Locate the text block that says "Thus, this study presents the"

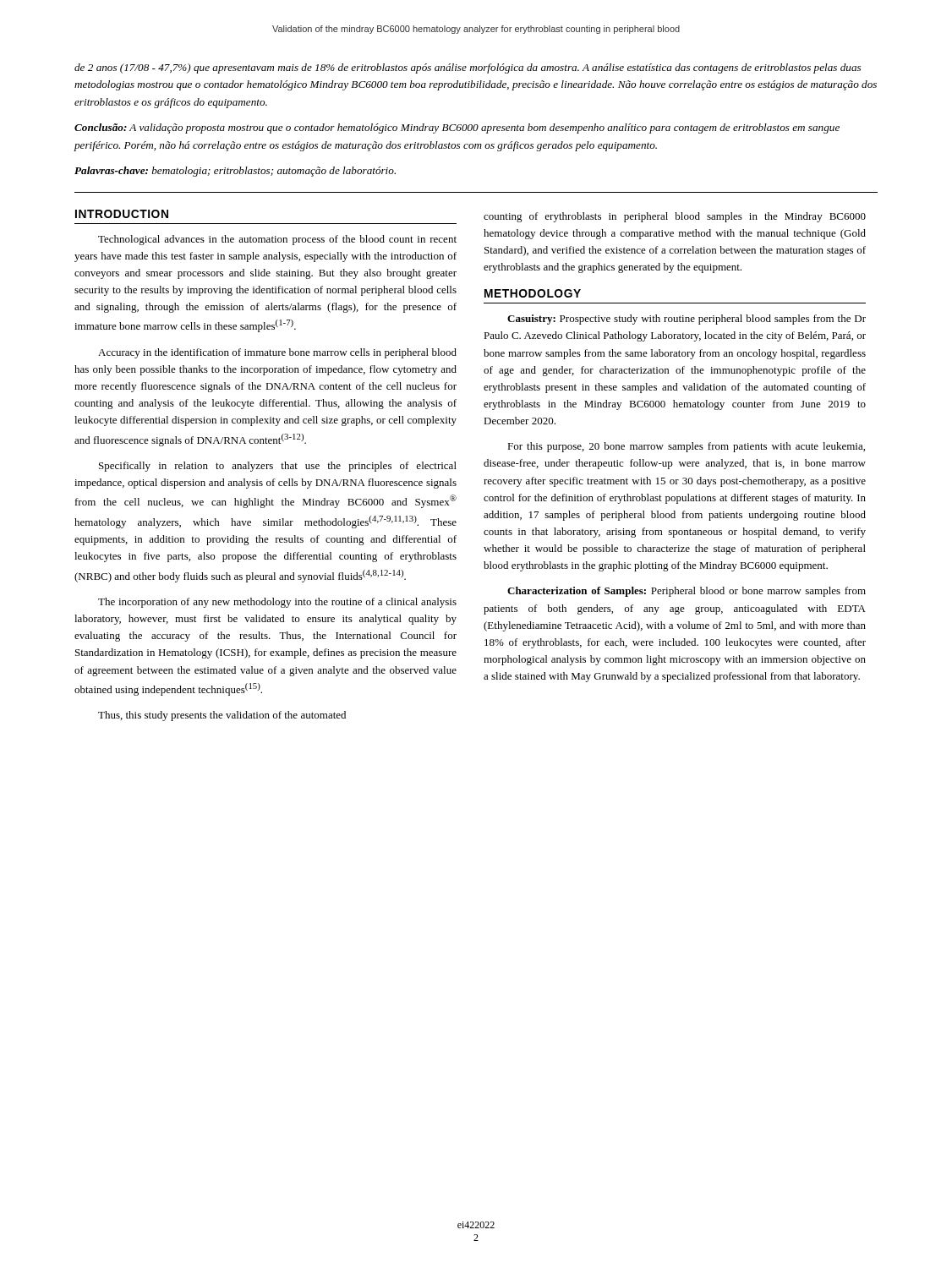pos(222,715)
